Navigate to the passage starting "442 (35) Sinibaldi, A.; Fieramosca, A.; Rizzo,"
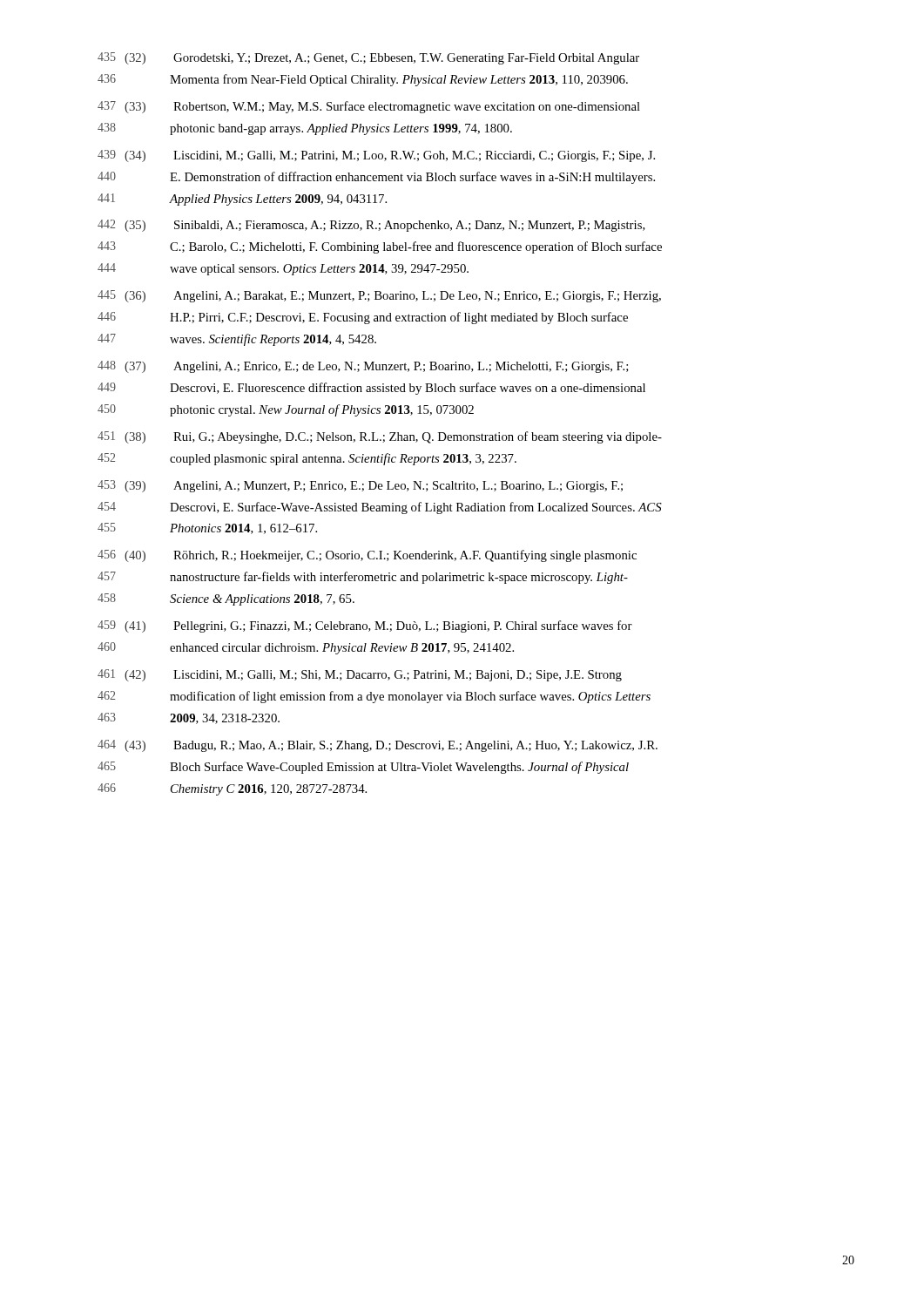Viewport: 924px width, 1307px height. (x=469, y=226)
